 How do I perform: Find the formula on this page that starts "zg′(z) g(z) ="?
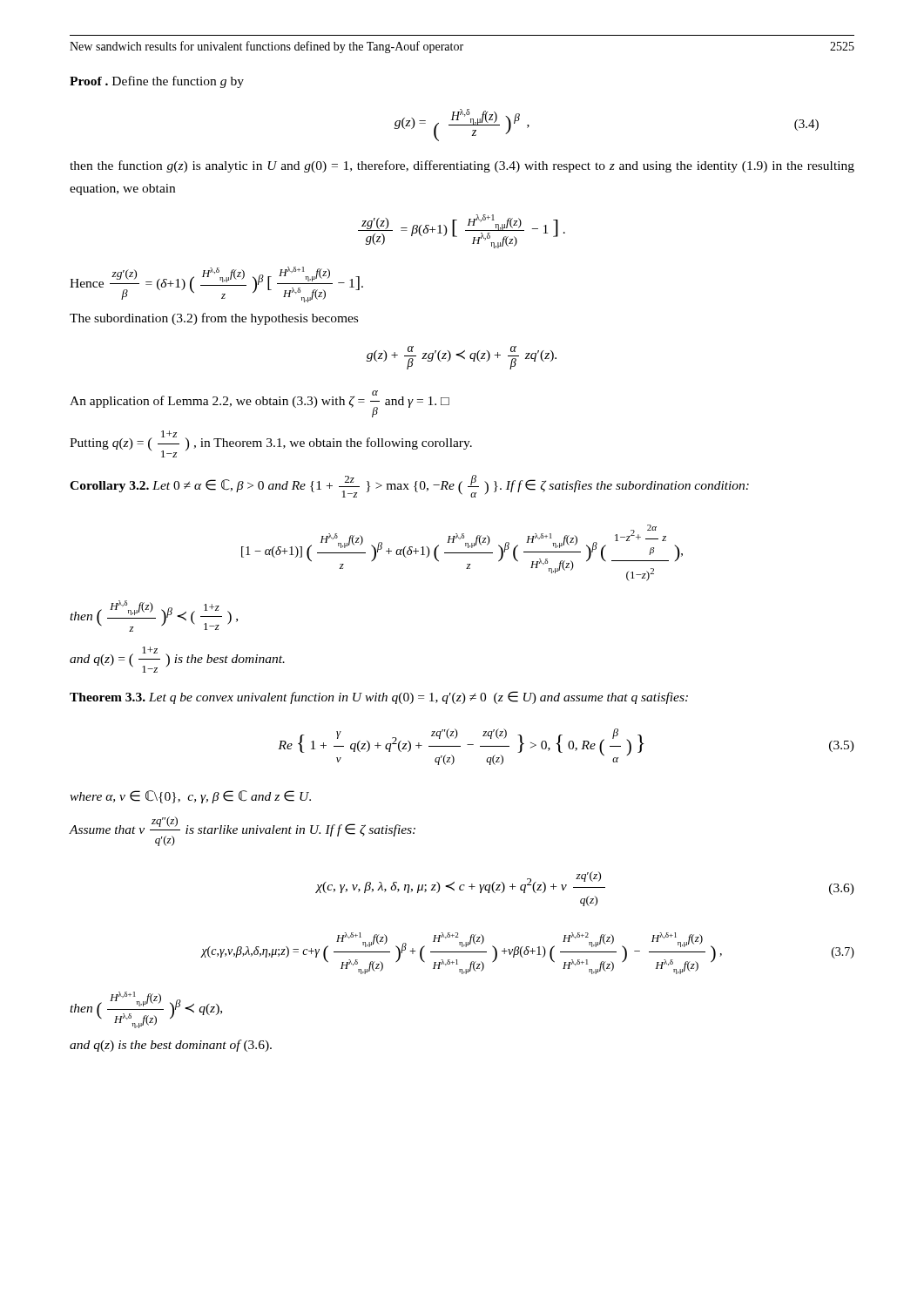tap(462, 231)
